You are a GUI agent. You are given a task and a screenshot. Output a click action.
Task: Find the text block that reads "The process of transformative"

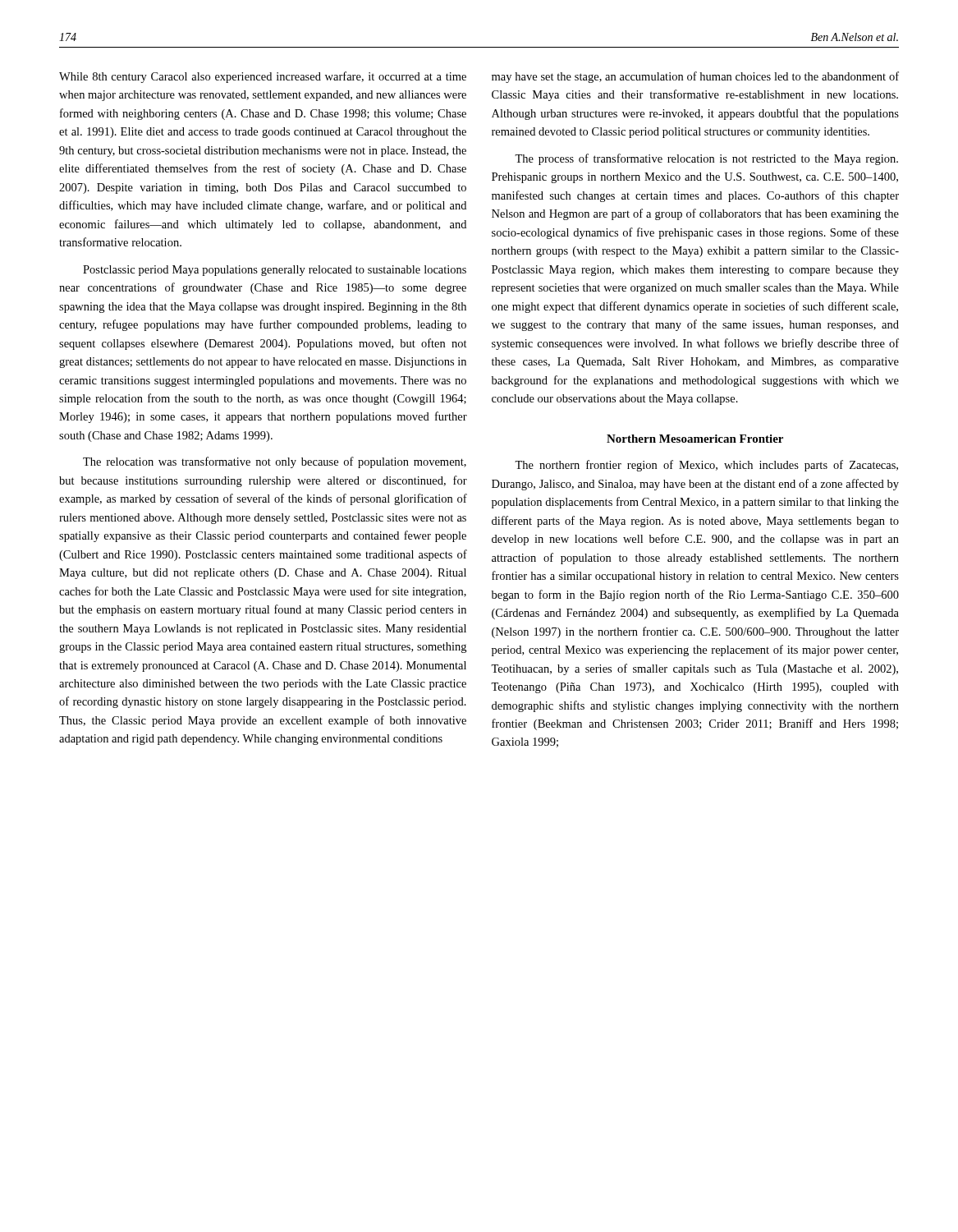pyautogui.click(x=695, y=279)
